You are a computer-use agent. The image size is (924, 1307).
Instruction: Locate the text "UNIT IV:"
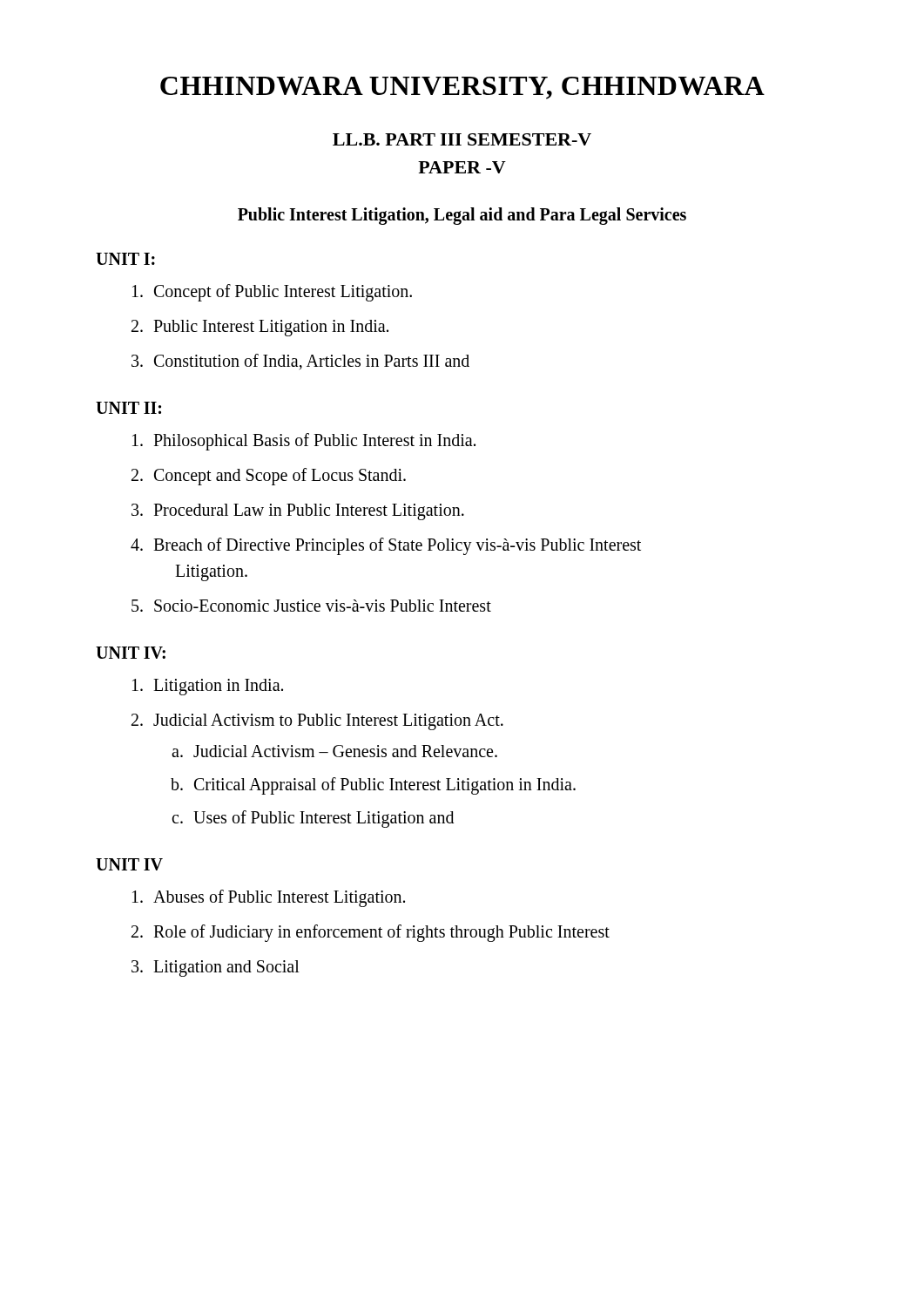(131, 653)
